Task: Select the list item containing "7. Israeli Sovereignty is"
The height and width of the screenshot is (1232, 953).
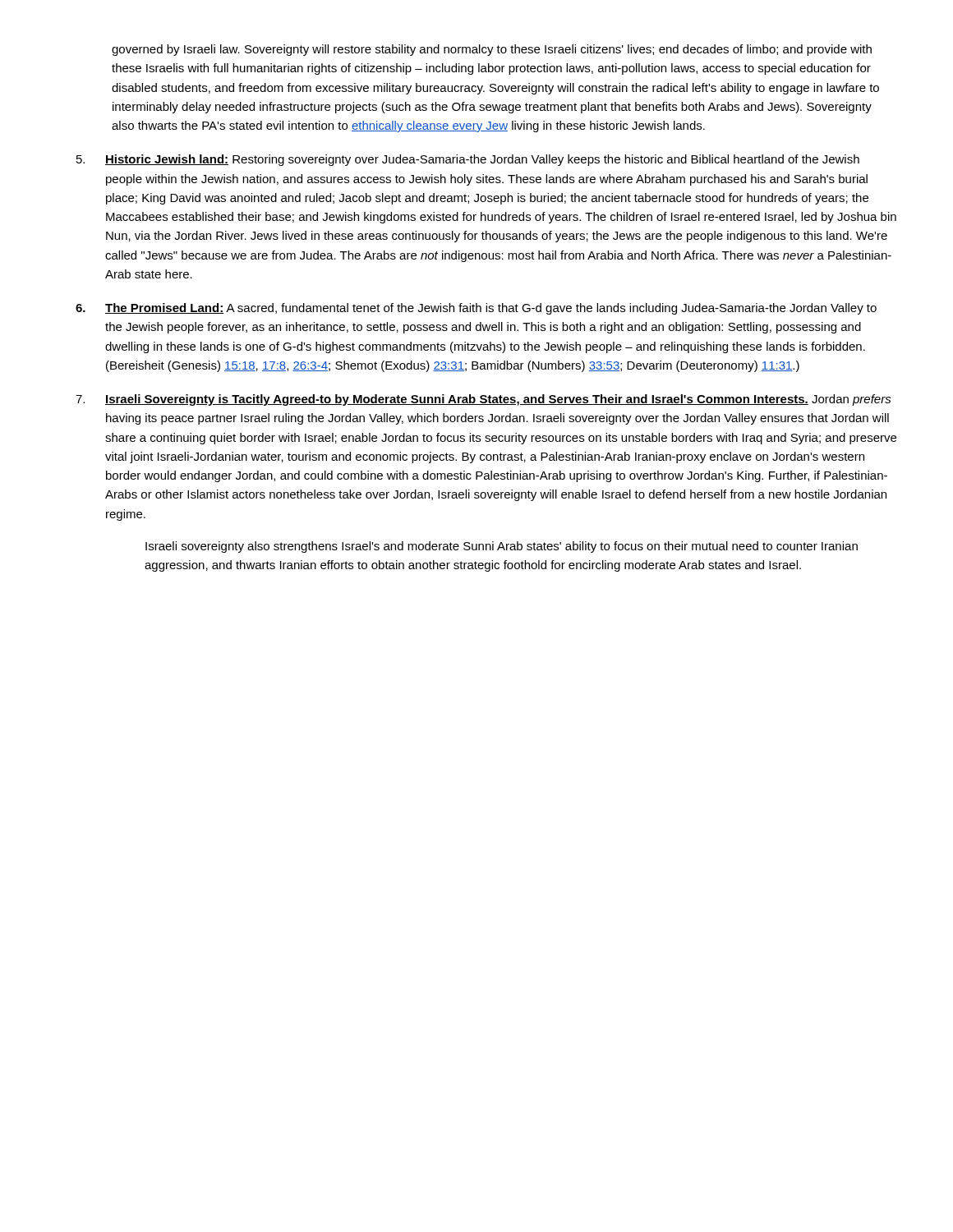Action: click(485, 482)
